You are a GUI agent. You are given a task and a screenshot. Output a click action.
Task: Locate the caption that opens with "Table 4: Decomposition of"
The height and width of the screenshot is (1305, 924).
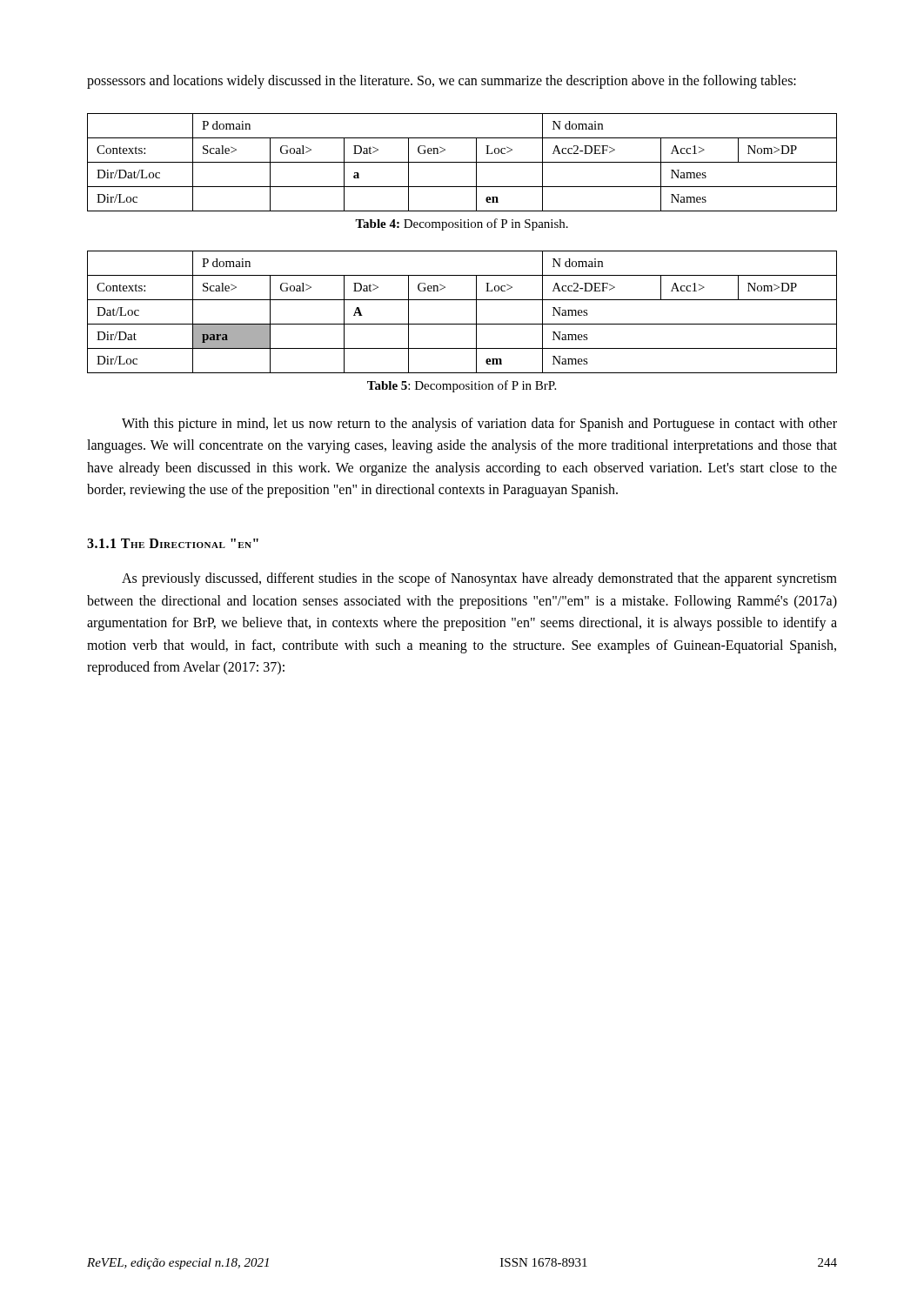click(462, 223)
